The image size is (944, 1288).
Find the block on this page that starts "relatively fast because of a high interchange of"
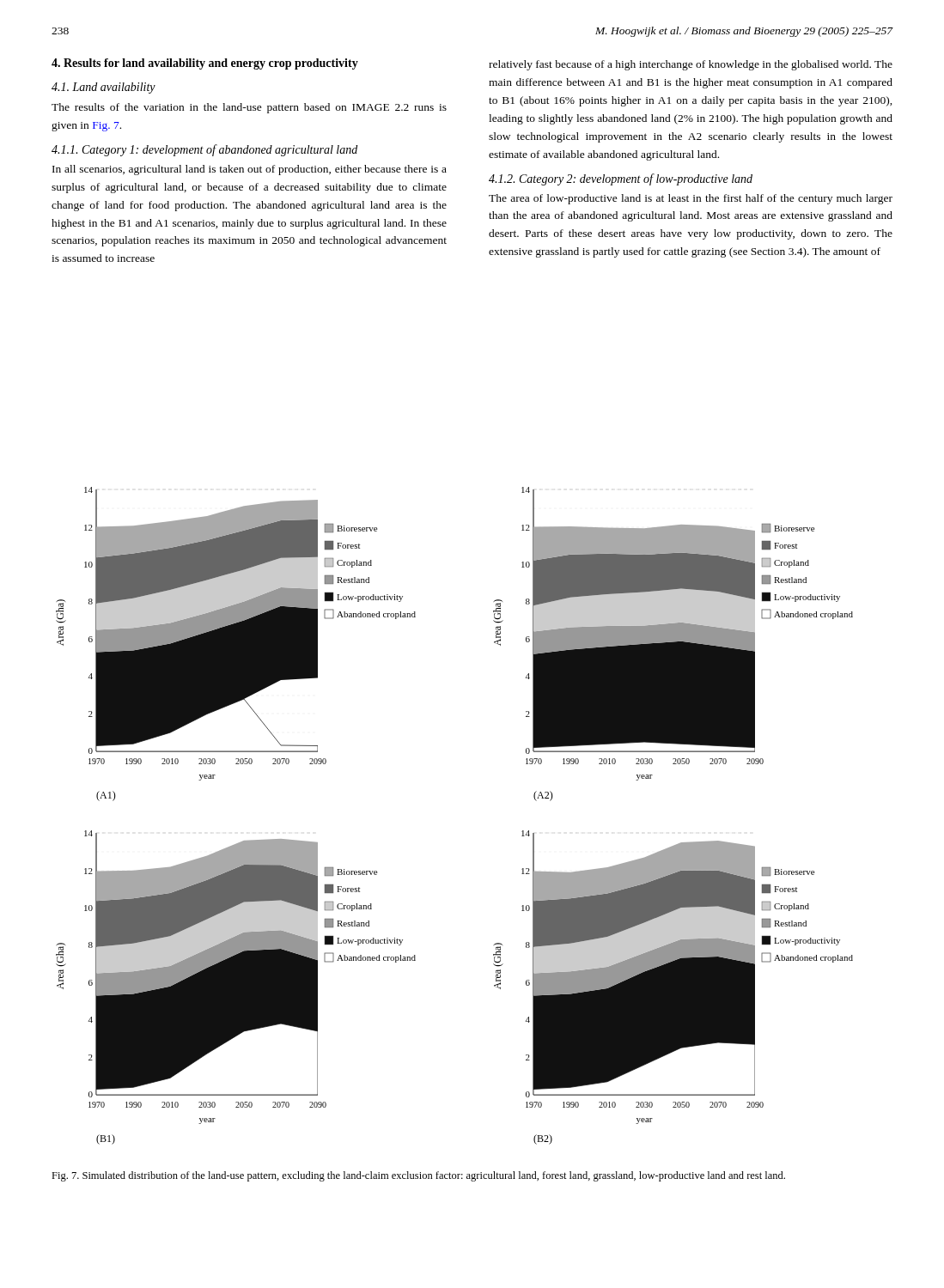point(691,109)
